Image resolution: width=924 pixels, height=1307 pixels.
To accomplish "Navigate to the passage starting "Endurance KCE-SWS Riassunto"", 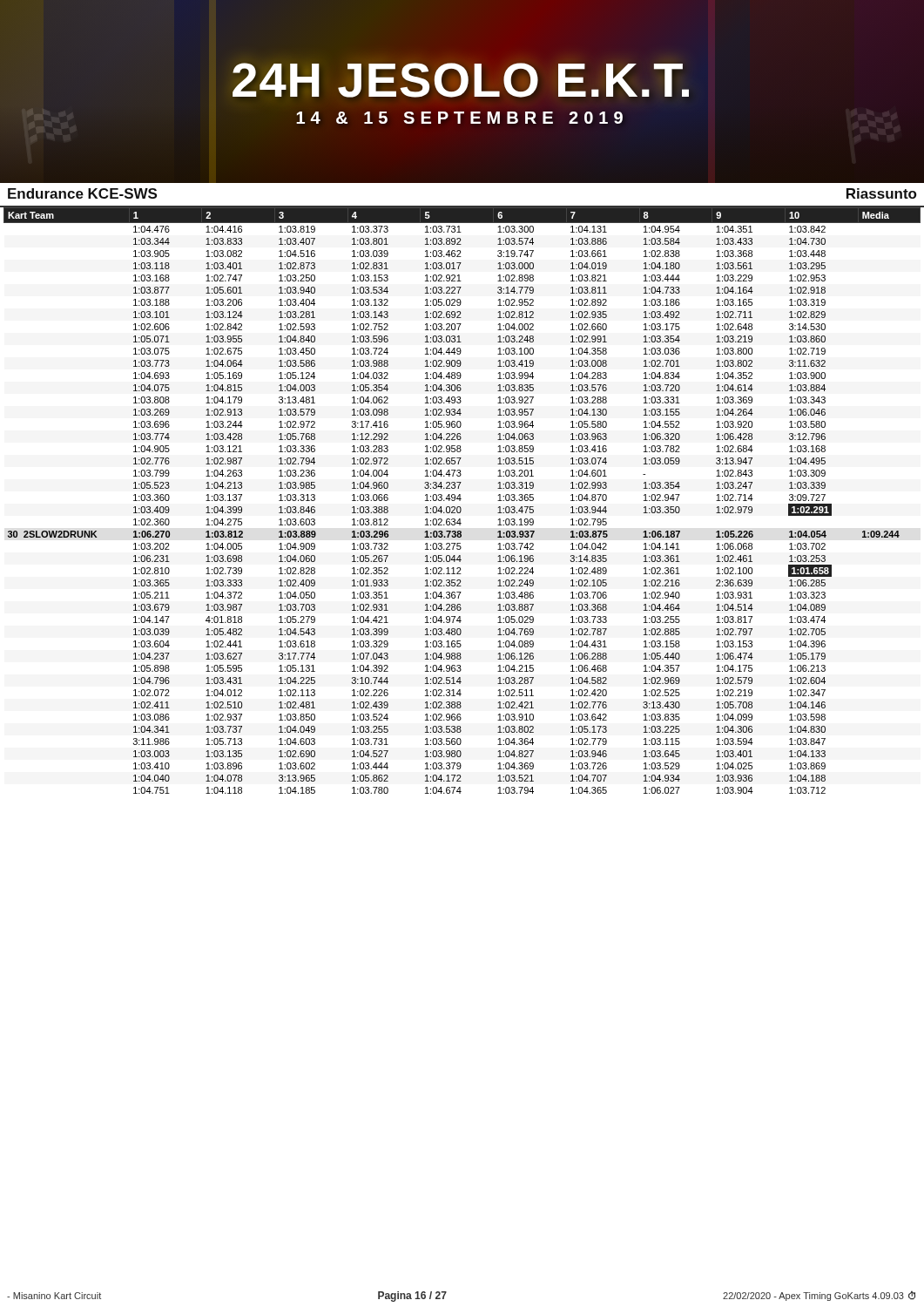I will (462, 194).
